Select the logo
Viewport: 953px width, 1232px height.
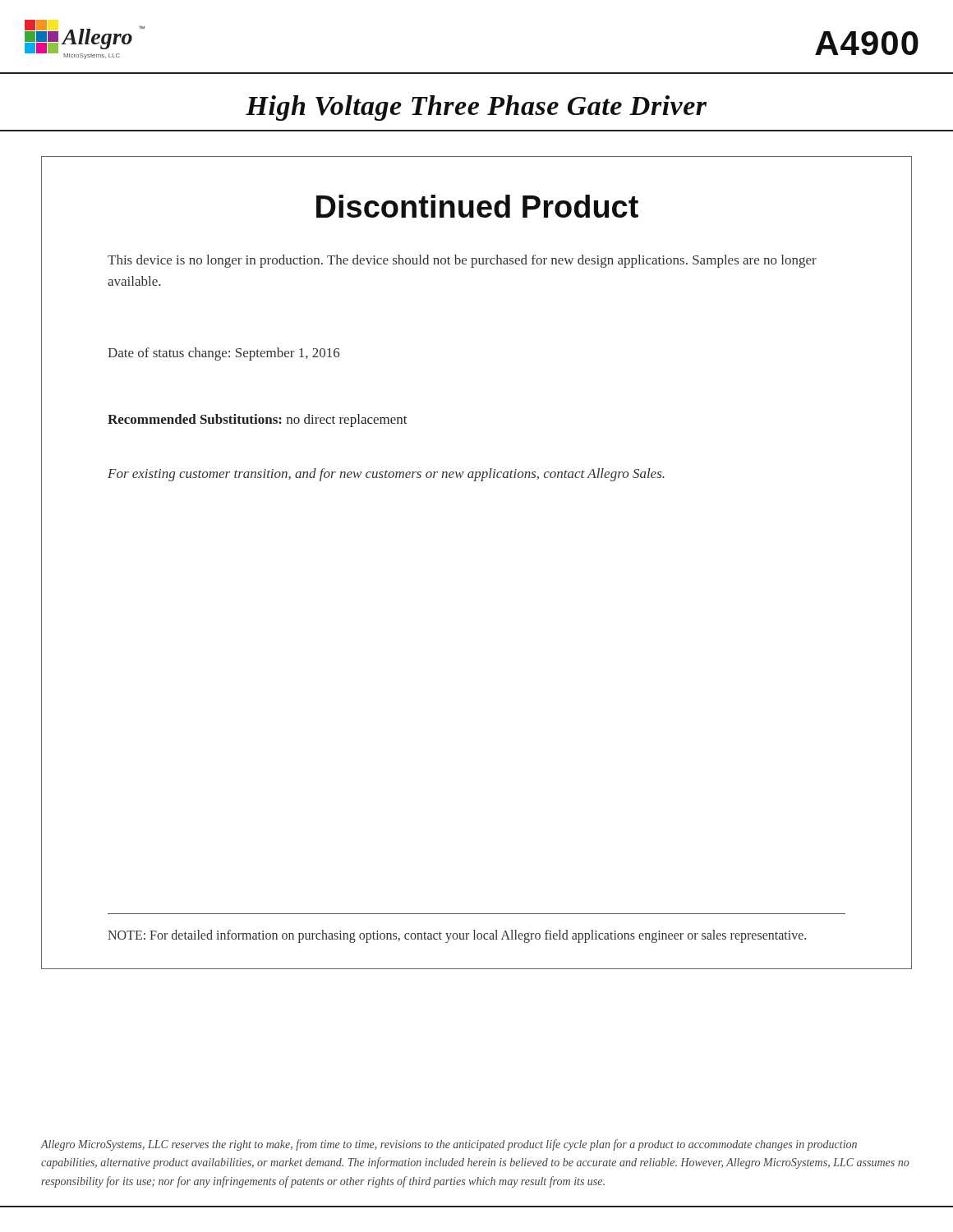[x=94, y=44]
